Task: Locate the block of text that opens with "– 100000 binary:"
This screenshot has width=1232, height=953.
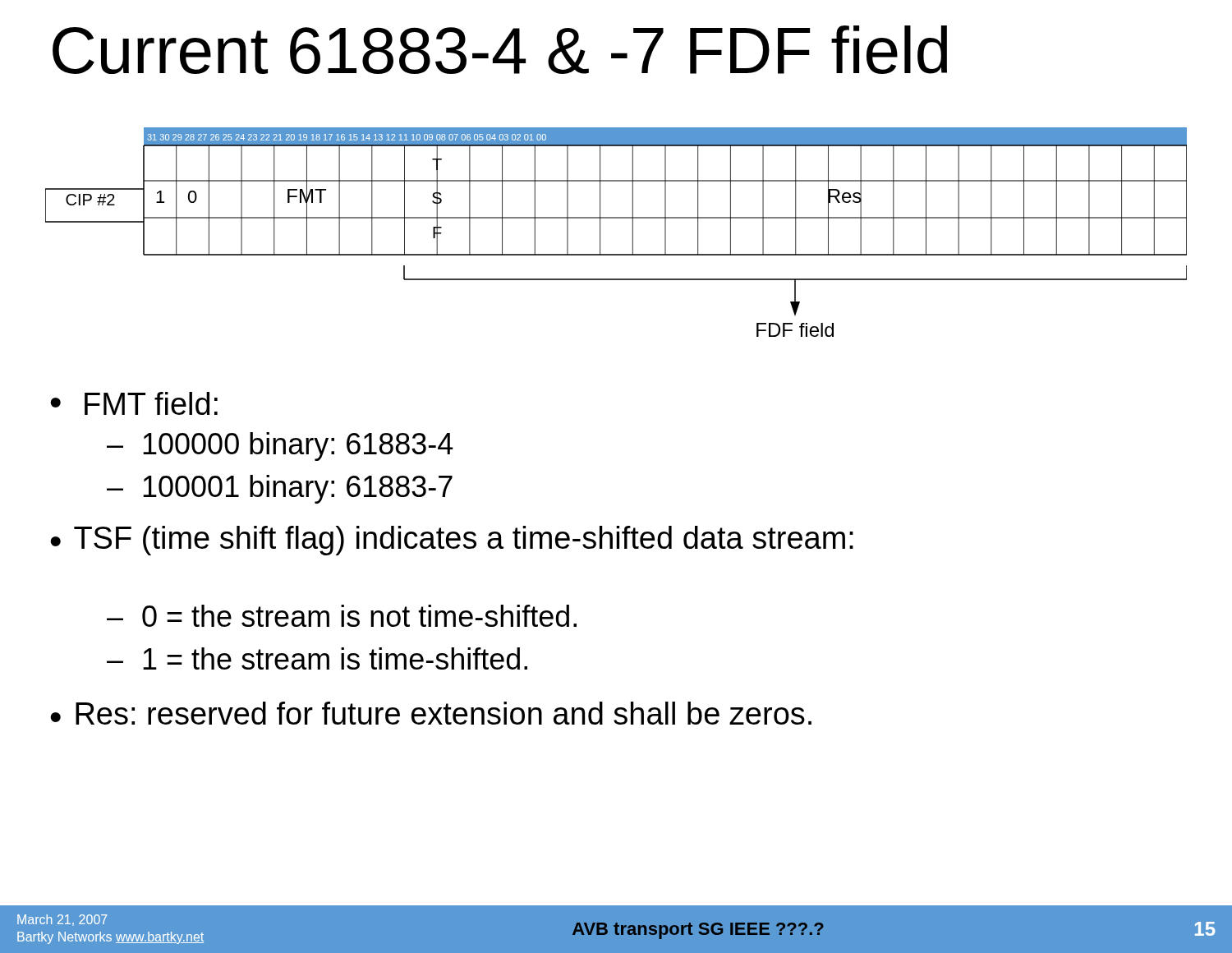Action: coord(280,444)
